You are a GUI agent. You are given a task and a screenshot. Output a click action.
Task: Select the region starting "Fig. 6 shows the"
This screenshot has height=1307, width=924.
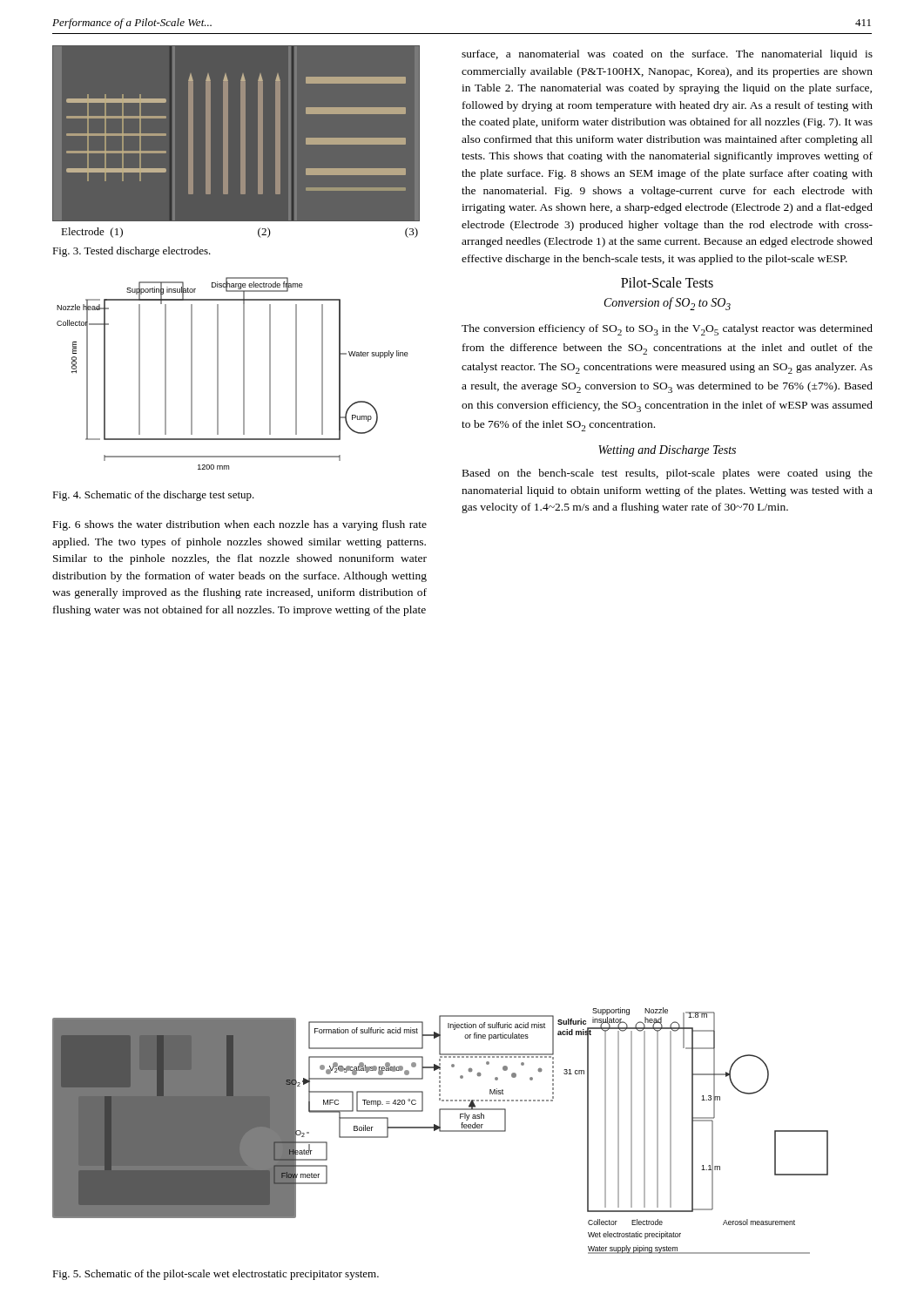click(x=240, y=567)
